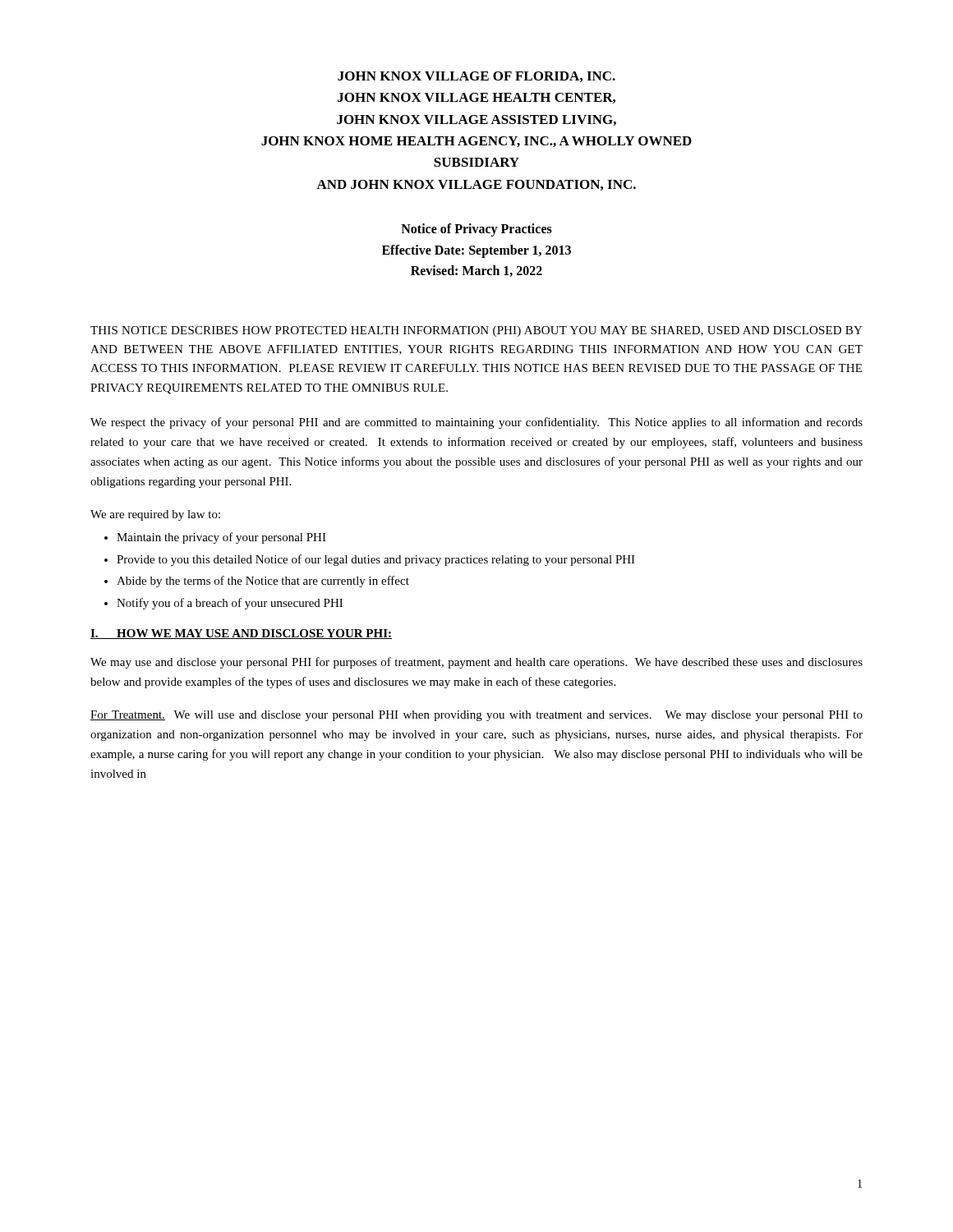Image resolution: width=953 pixels, height=1232 pixels.
Task: Locate the element starting "Notify you of a breach of your"
Action: coord(230,603)
